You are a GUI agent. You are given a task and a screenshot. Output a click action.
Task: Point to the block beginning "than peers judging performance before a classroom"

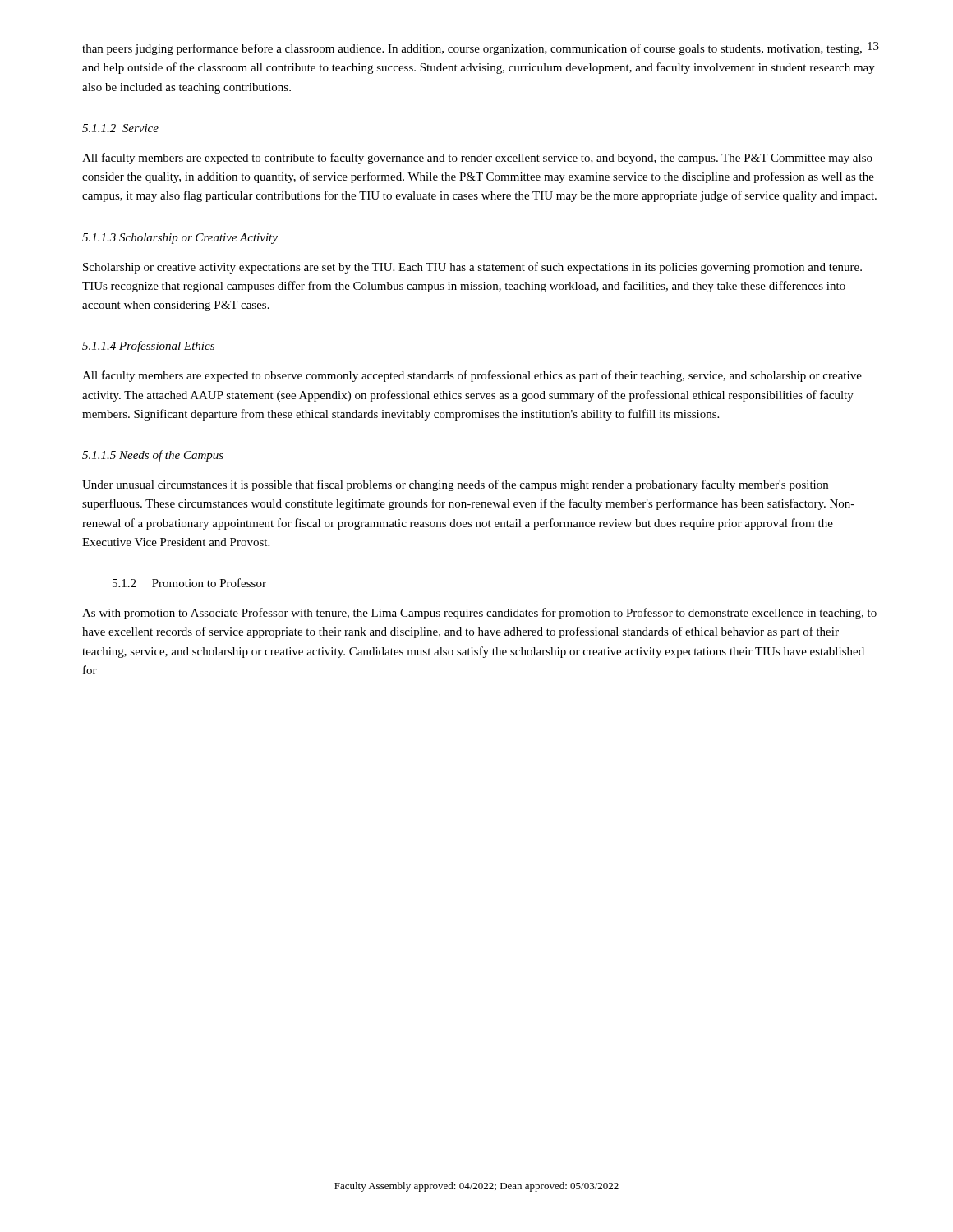pyautogui.click(x=478, y=68)
